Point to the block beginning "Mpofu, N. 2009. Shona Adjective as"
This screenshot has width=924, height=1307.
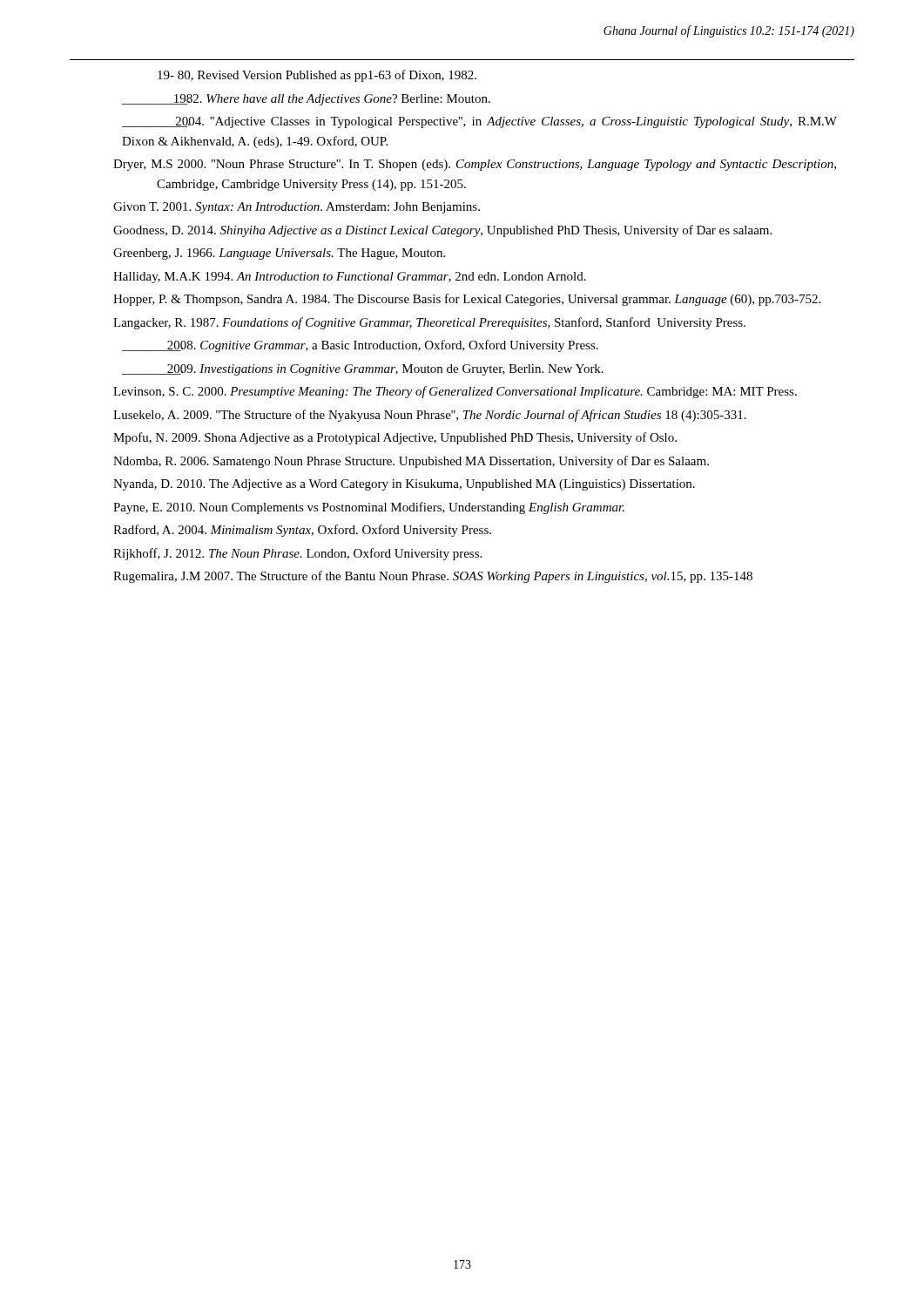[x=395, y=437]
